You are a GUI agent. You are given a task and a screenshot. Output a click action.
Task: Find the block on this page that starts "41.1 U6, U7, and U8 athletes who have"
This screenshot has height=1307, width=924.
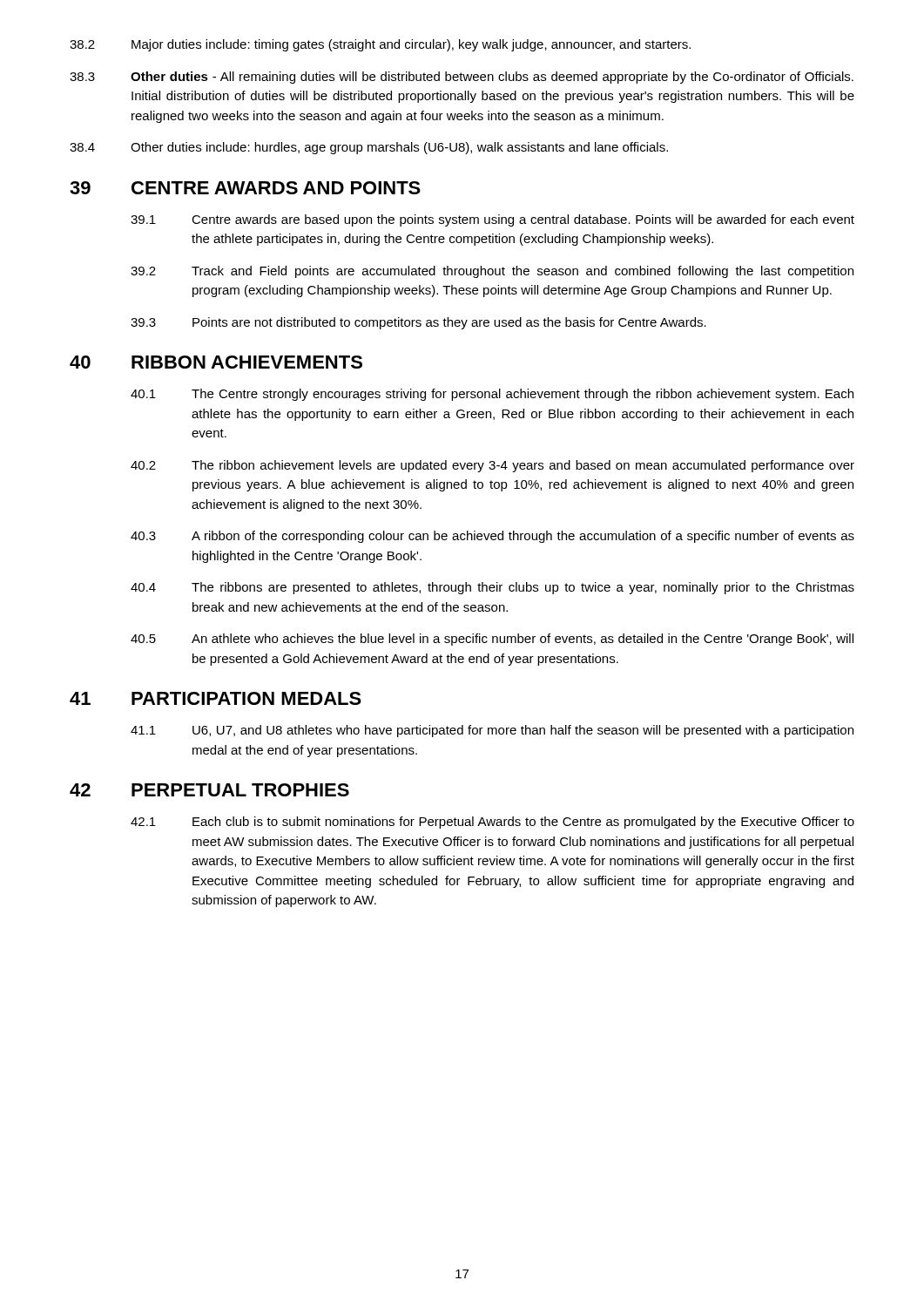492,740
